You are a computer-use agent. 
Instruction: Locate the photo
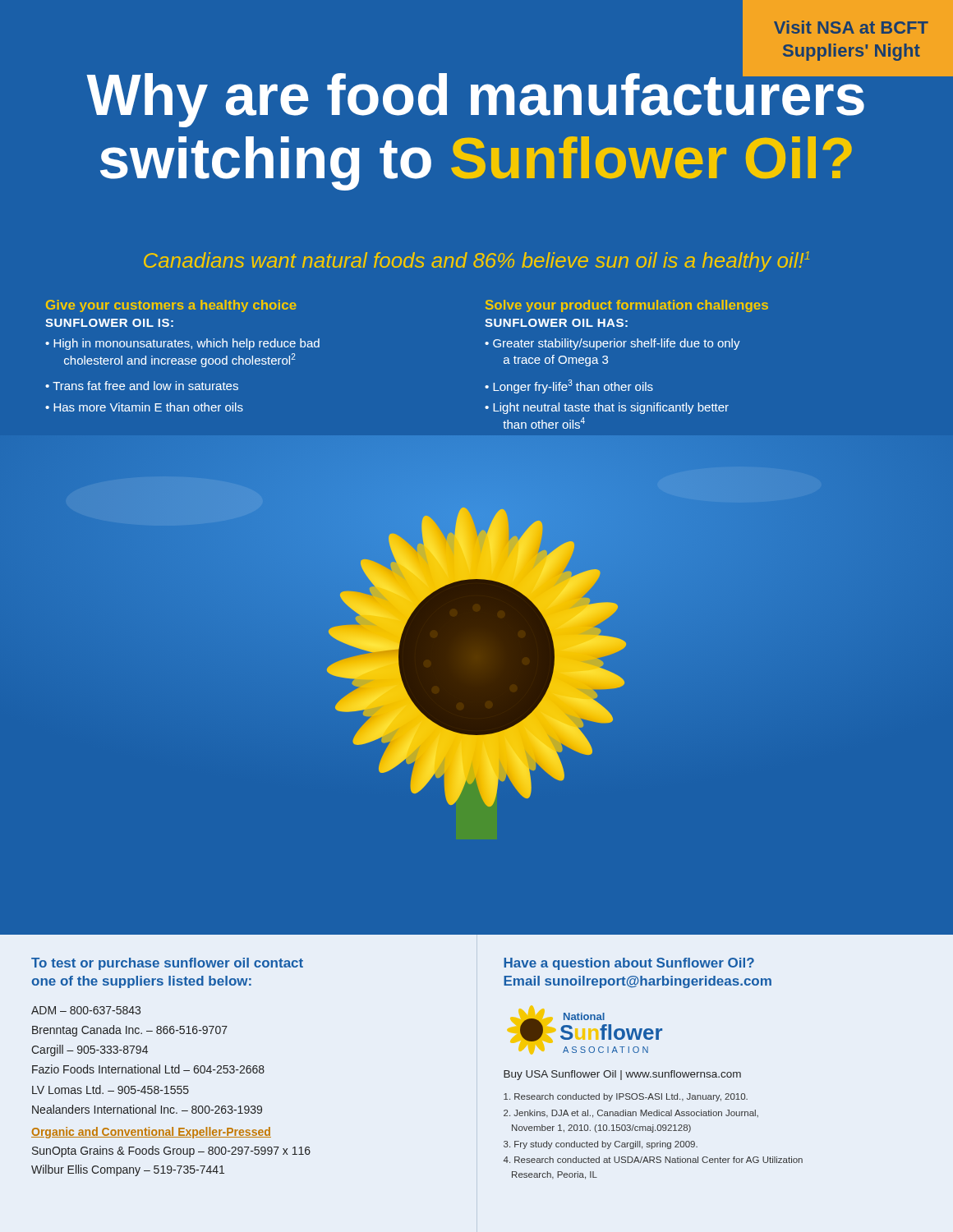pos(476,637)
